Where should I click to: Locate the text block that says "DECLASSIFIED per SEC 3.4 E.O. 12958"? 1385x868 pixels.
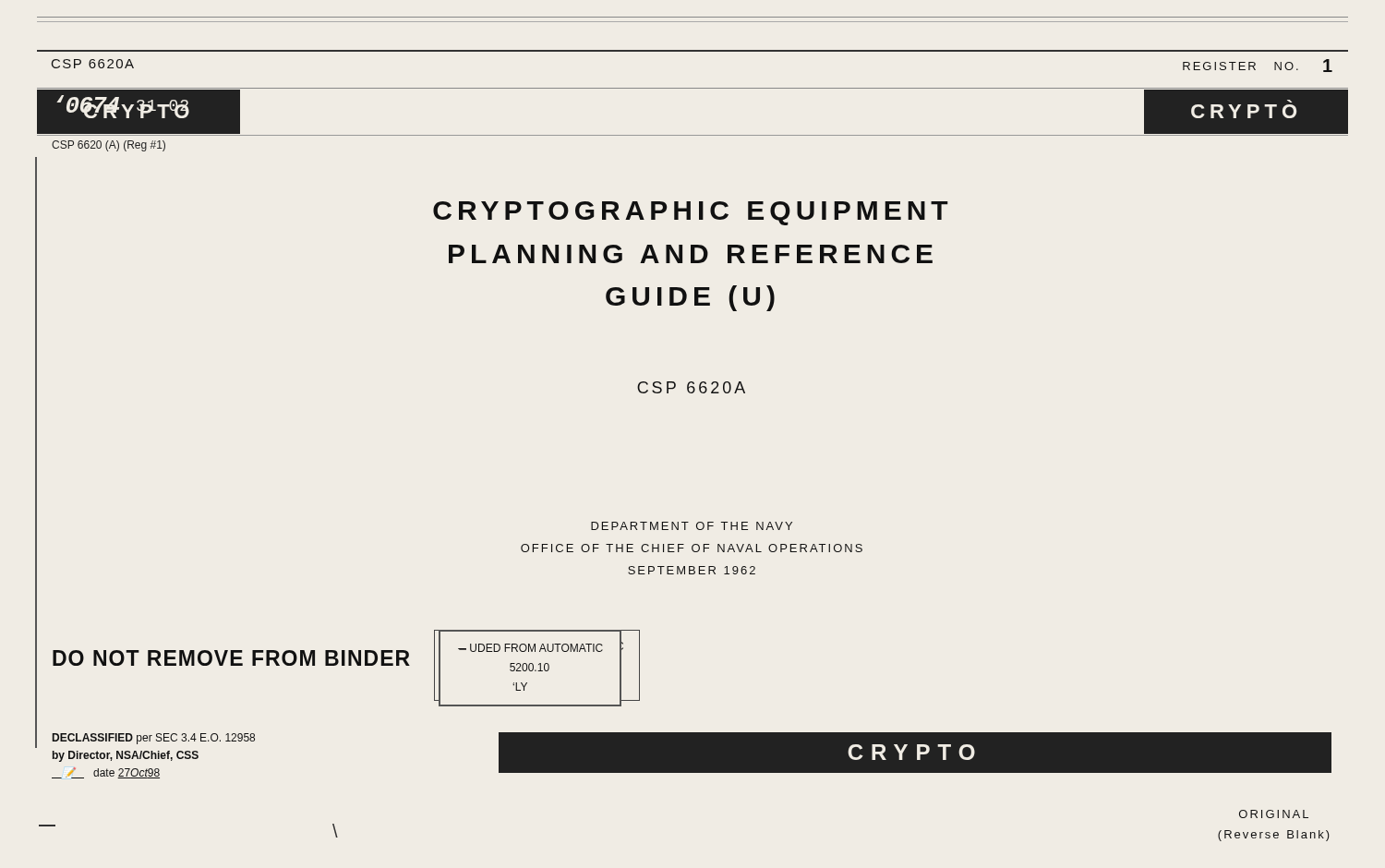click(x=154, y=756)
